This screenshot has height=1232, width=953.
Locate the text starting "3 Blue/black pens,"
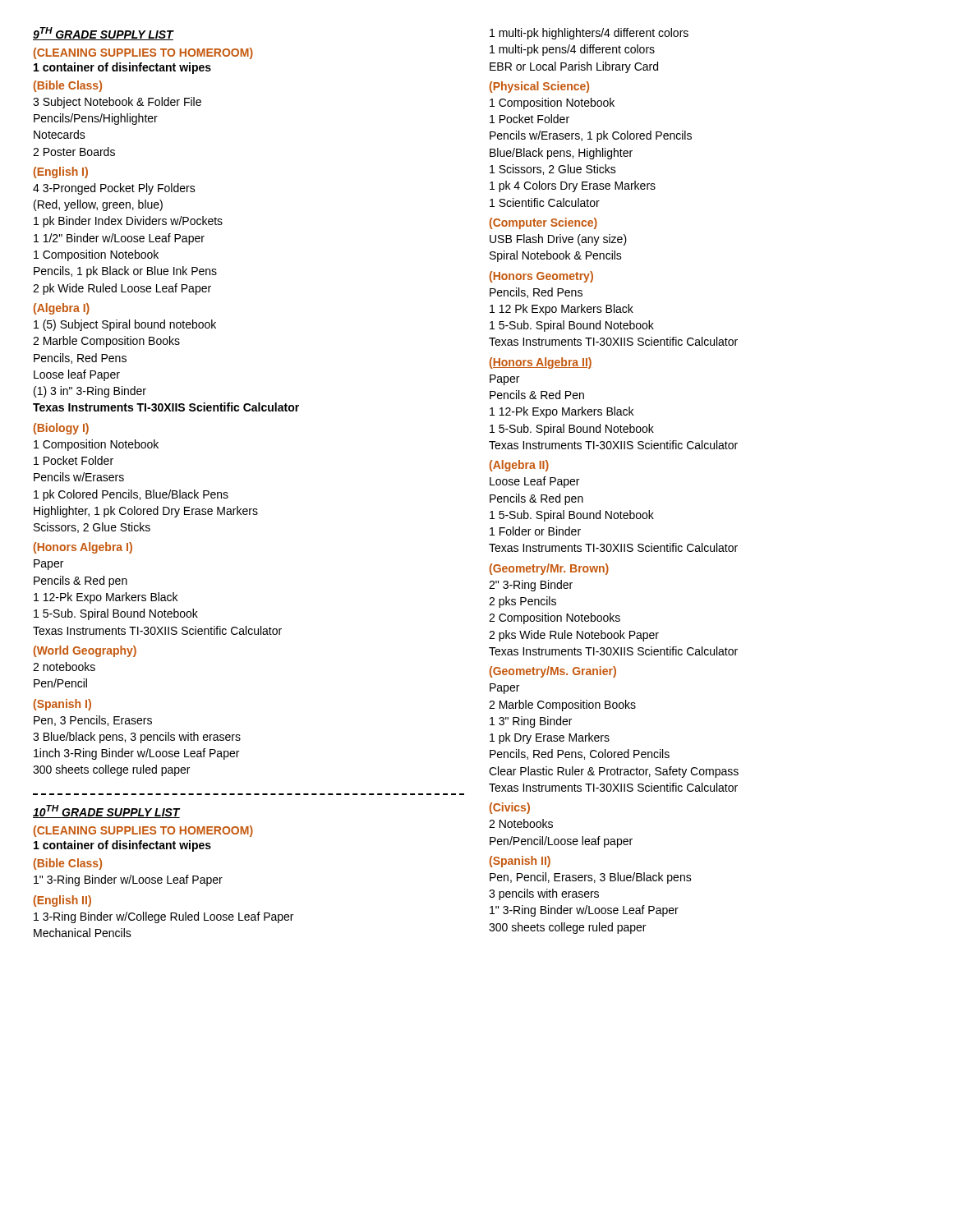pyautogui.click(x=249, y=737)
